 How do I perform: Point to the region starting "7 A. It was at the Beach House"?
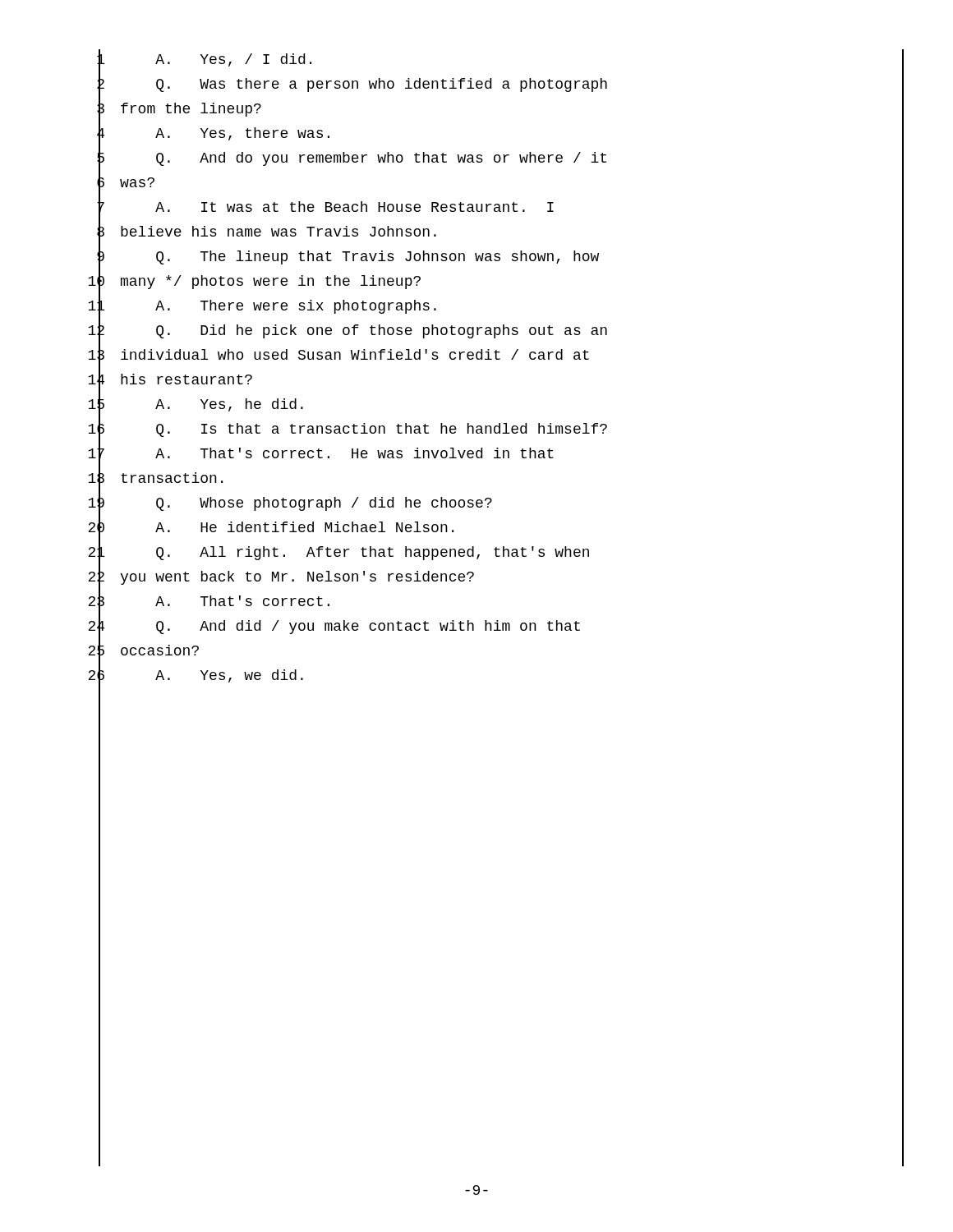[x=485, y=209]
